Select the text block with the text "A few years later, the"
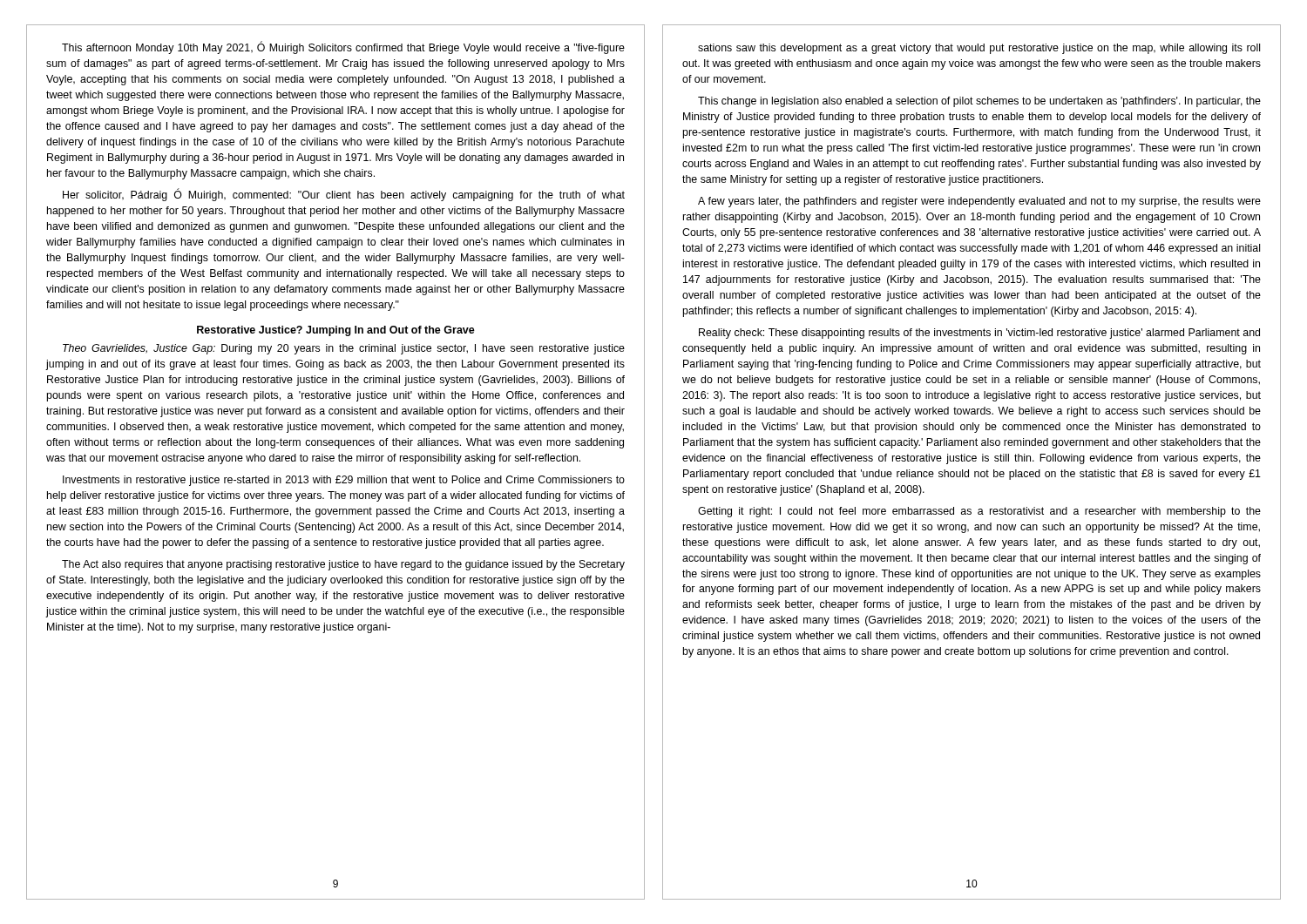 click(972, 257)
